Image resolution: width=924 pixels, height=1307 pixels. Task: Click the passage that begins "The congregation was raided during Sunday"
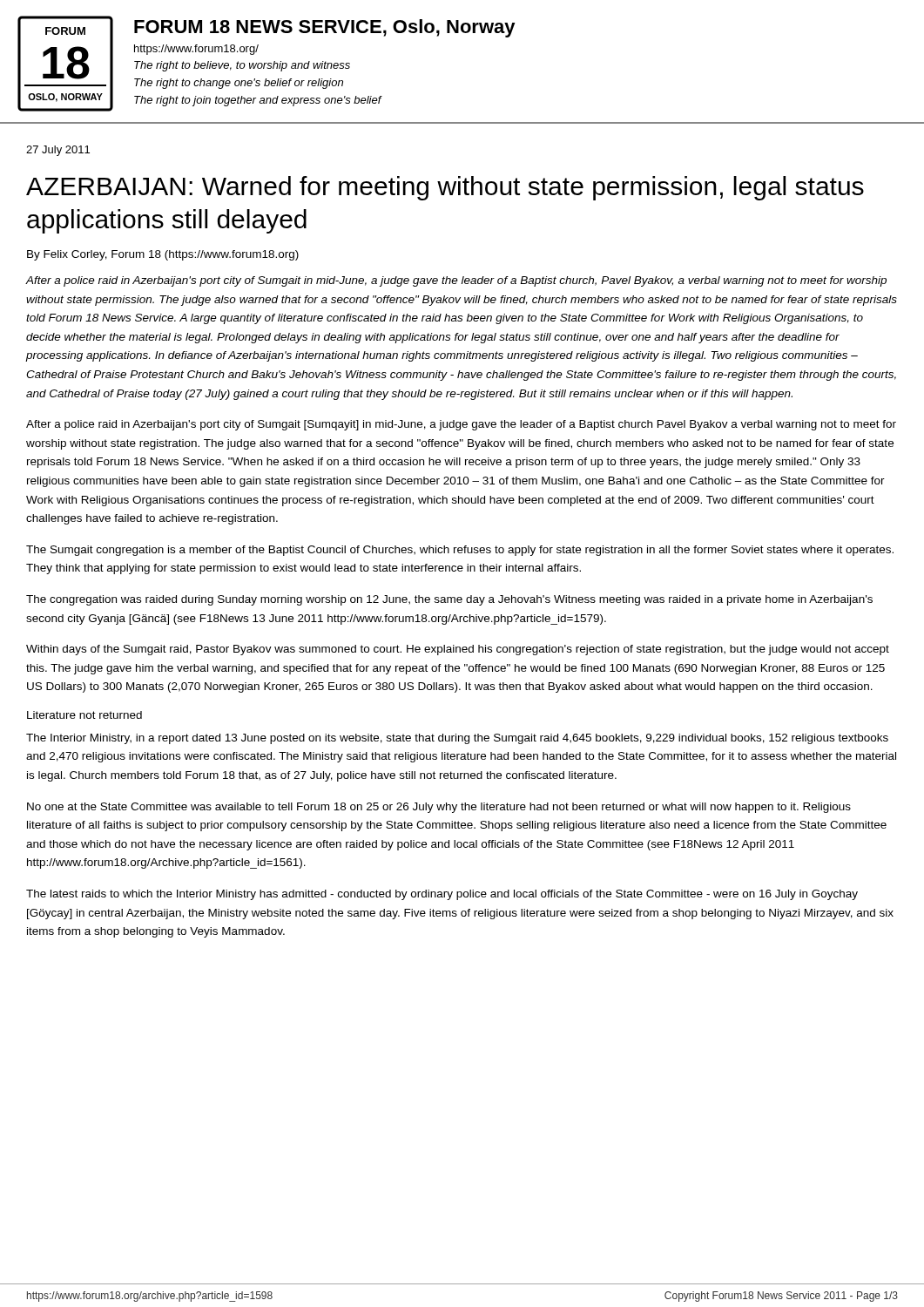pos(450,608)
